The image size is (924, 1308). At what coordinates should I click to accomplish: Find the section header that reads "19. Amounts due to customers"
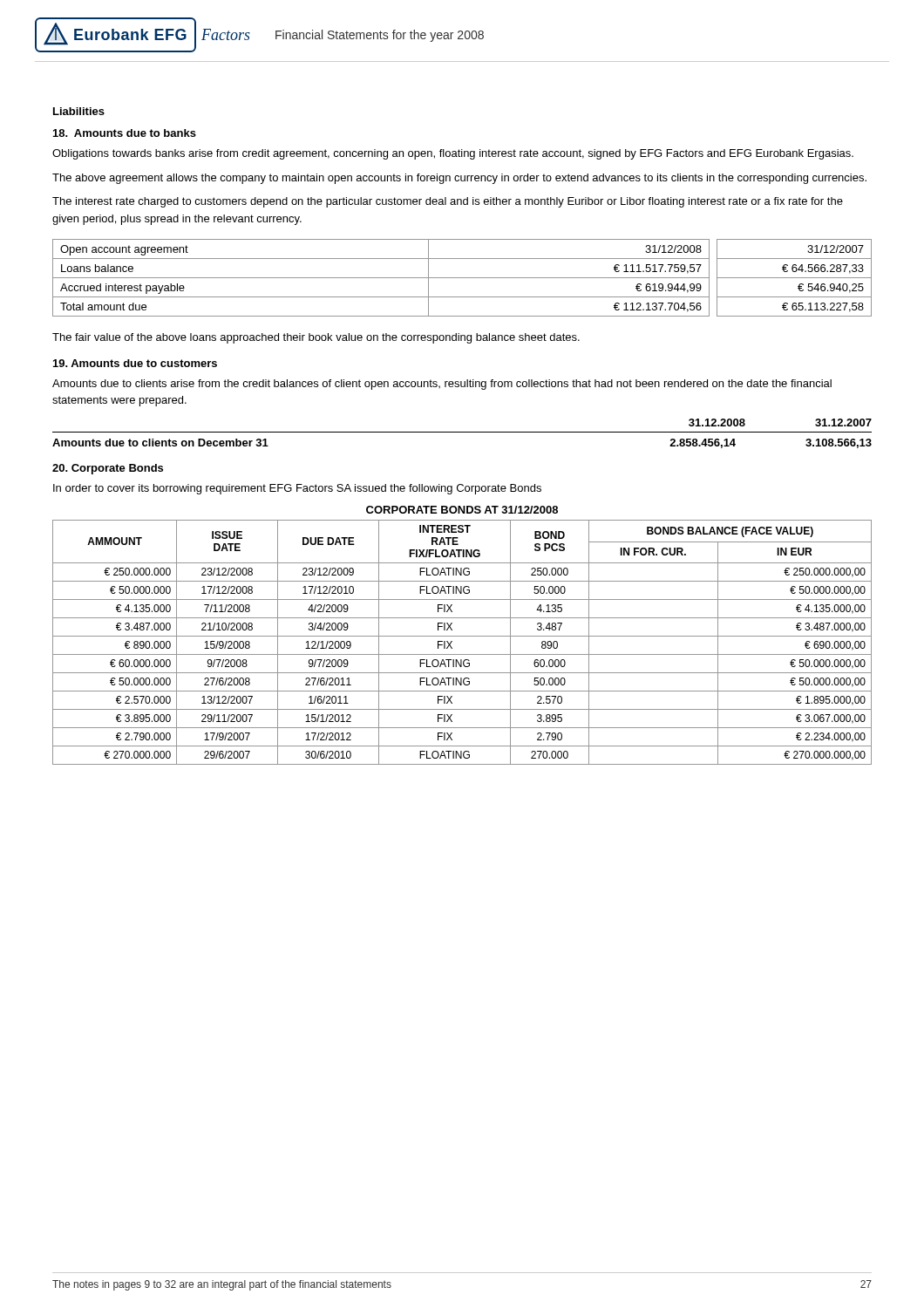click(135, 363)
